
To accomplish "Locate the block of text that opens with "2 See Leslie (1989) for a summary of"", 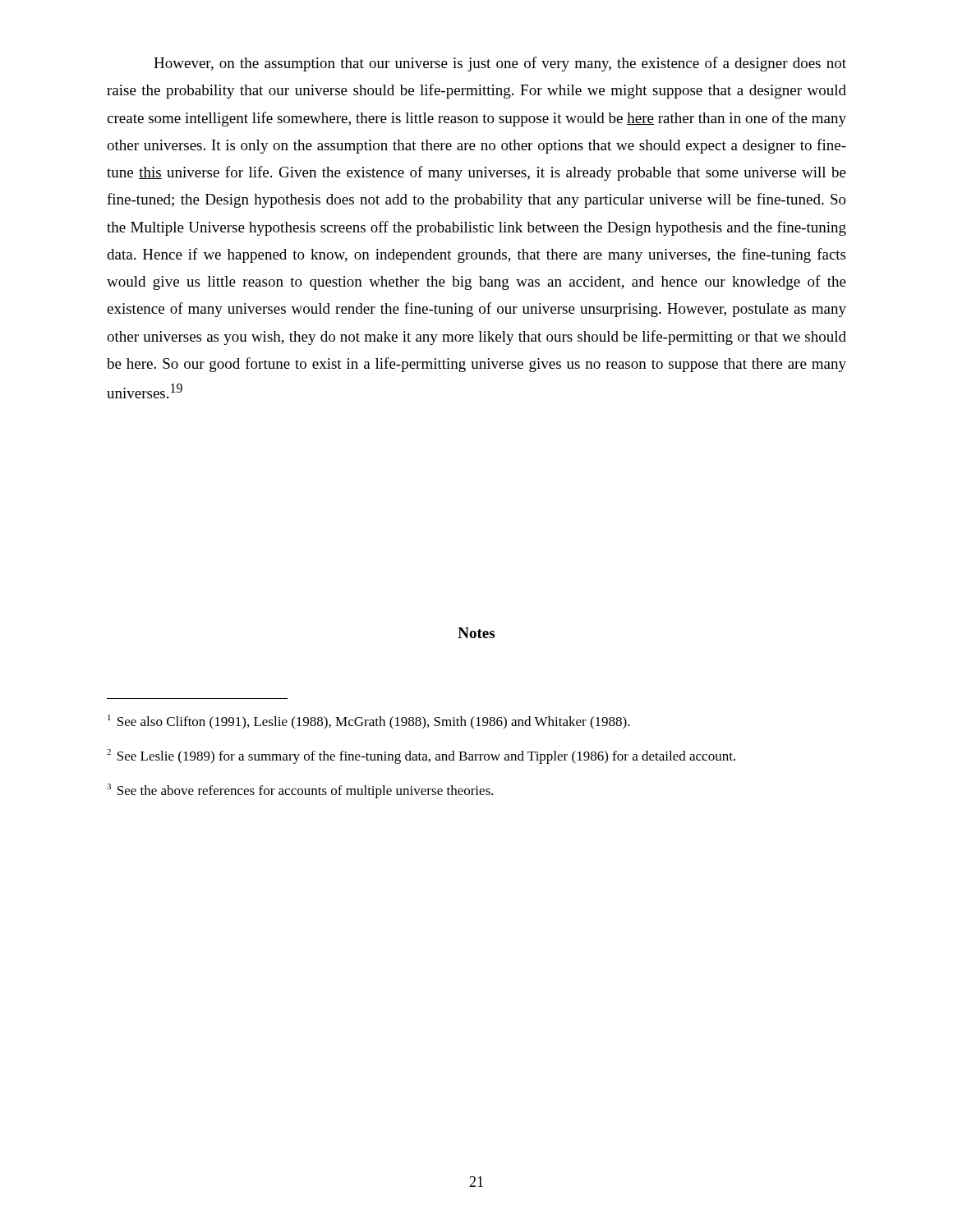I will point(422,755).
